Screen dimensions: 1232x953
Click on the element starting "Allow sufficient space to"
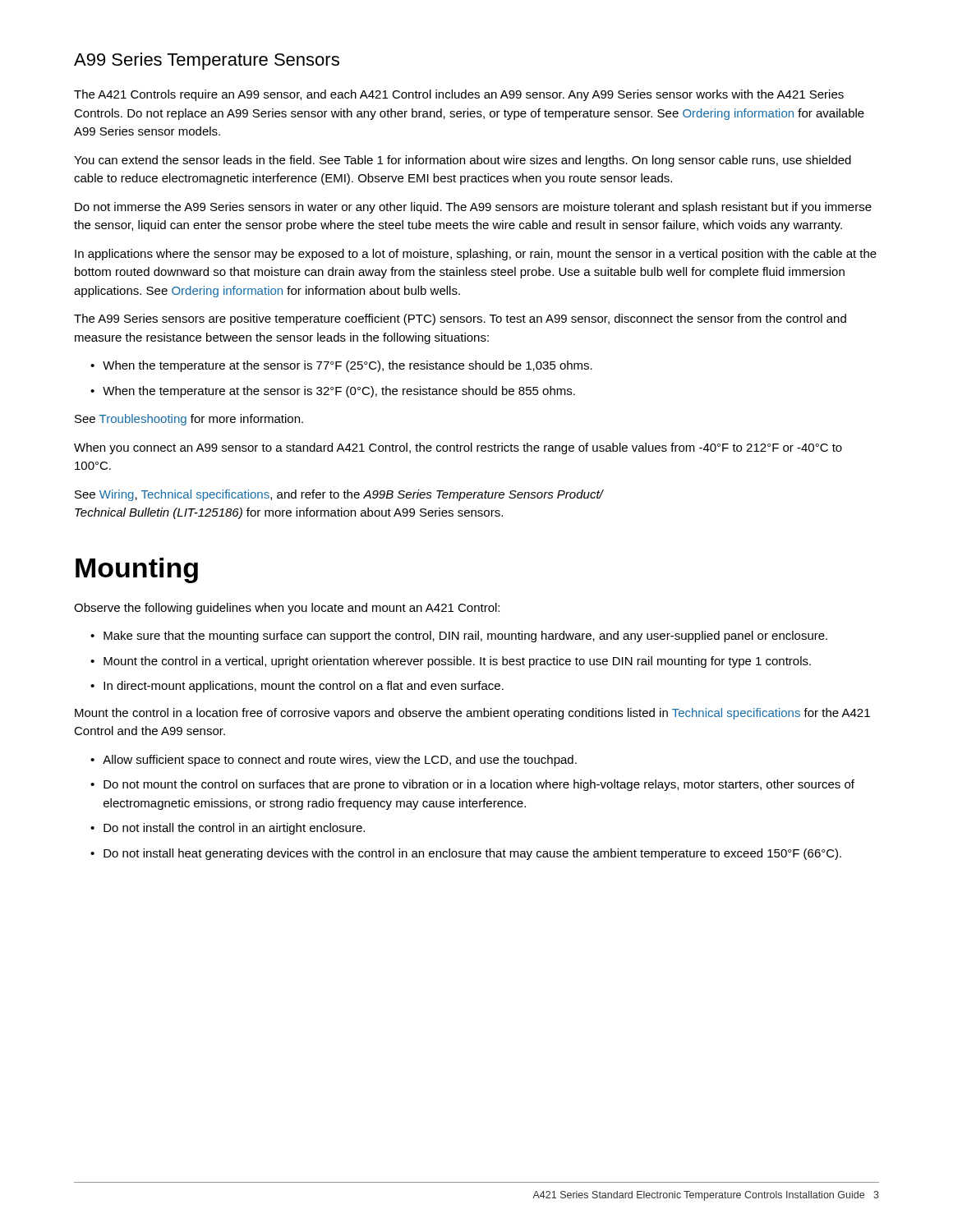[485, 760]
